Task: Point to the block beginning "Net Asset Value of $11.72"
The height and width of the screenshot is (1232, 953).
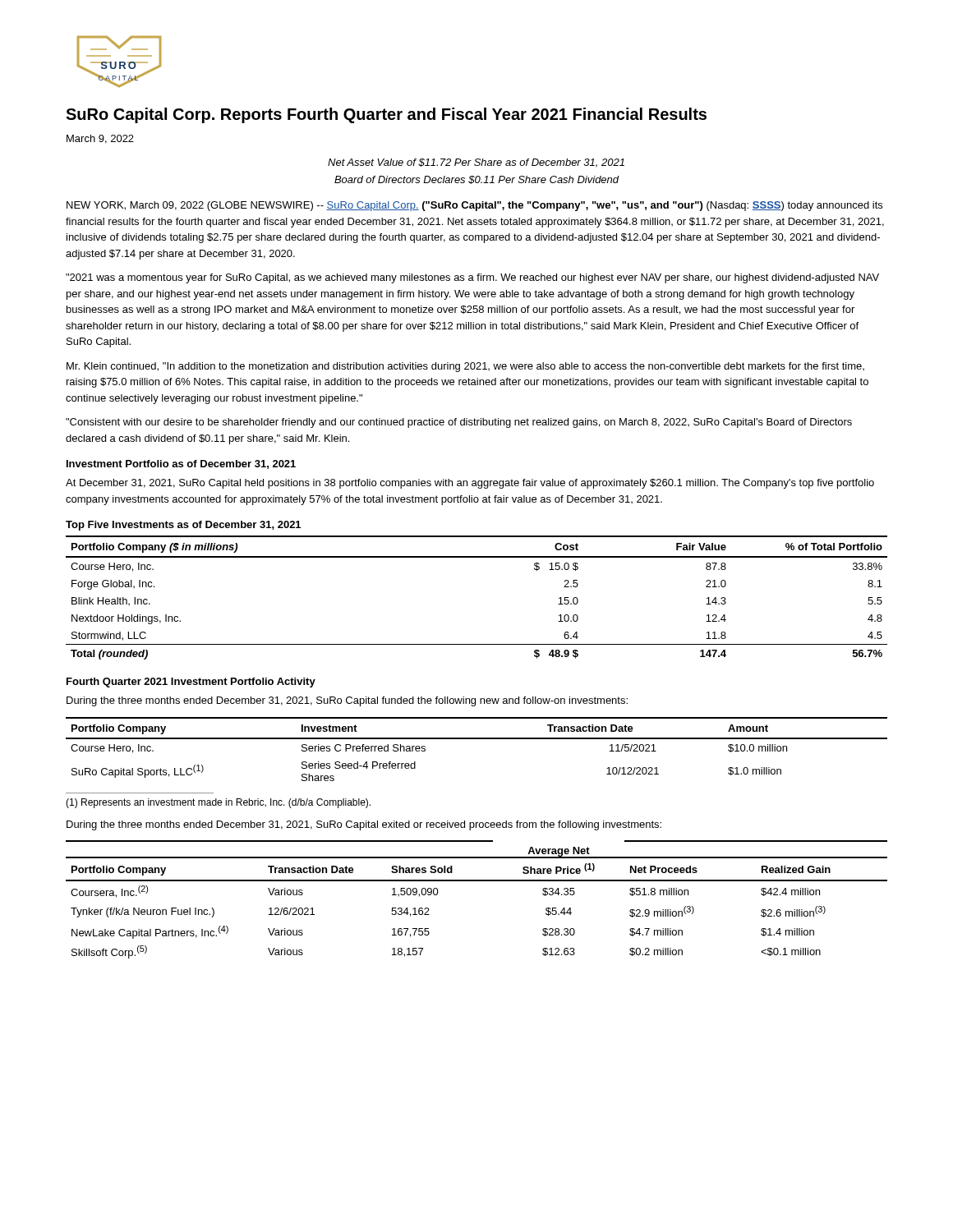Action: [x=476, y=162]
